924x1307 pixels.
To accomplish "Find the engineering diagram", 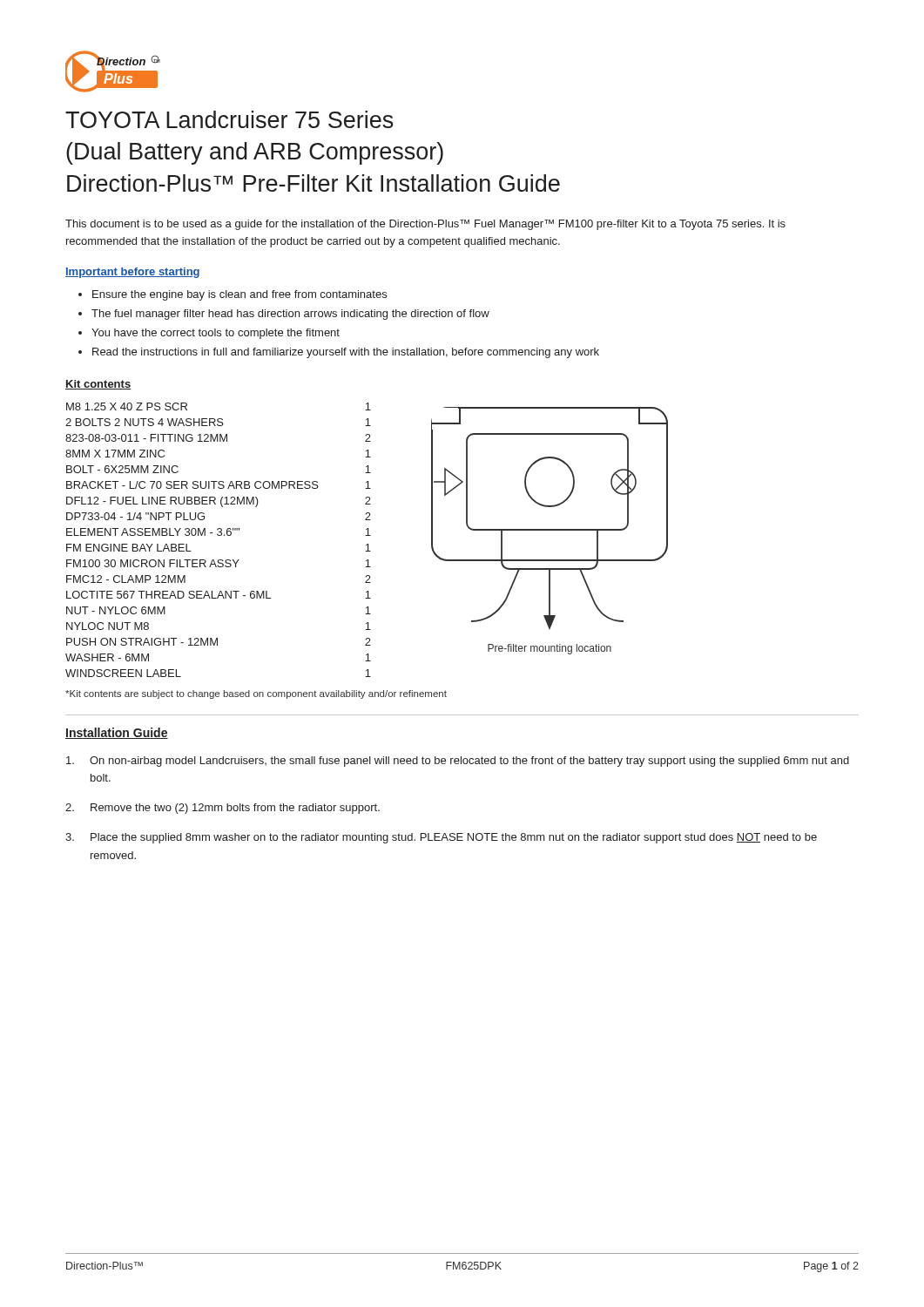I will [x=549, y=518].
